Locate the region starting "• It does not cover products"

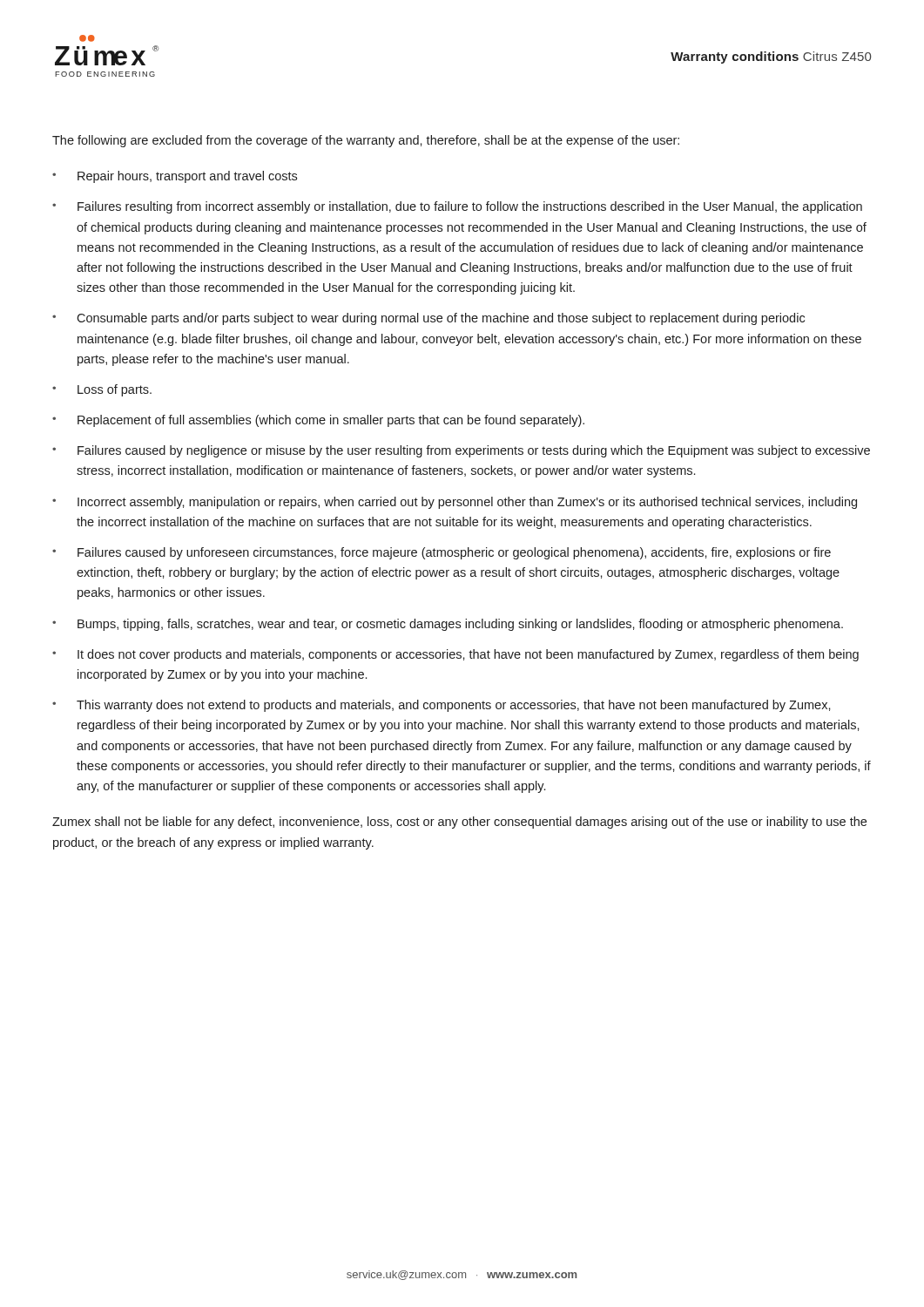[x=462, y=665]
